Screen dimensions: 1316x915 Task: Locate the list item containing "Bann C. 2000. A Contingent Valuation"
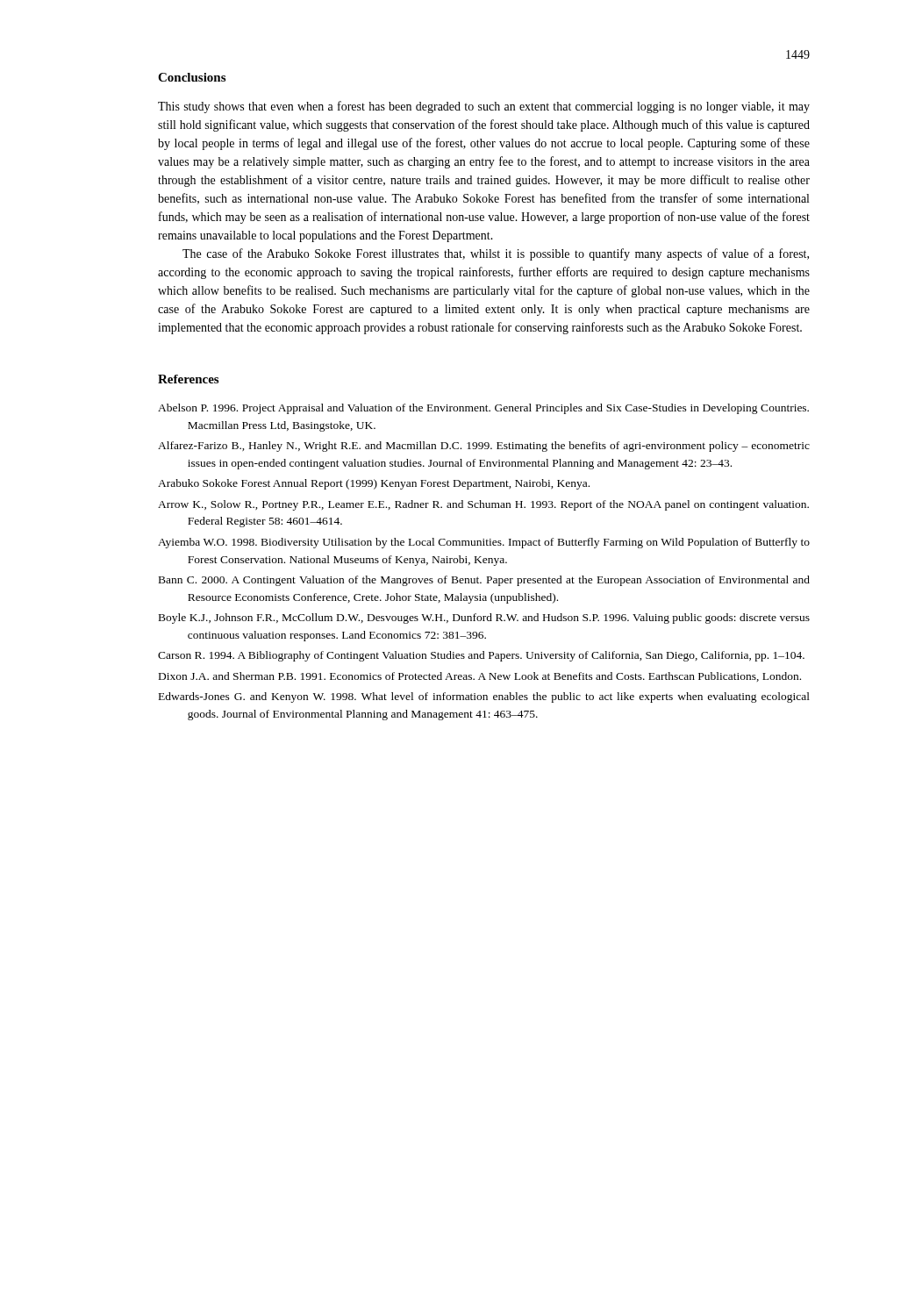pos(484,588)
